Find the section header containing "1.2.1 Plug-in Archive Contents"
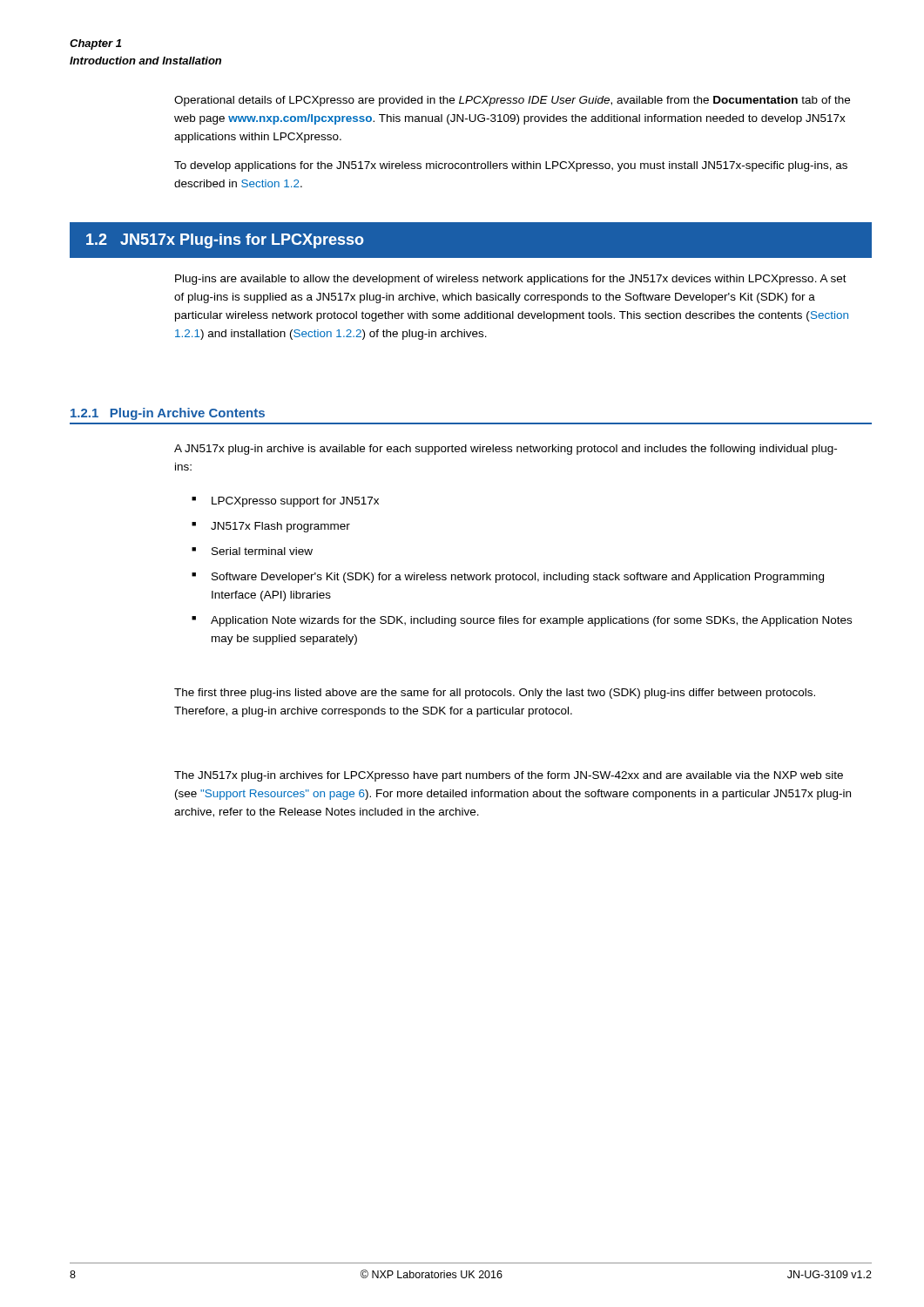The height and width of the screenshot is (1307, 924). 167,413
